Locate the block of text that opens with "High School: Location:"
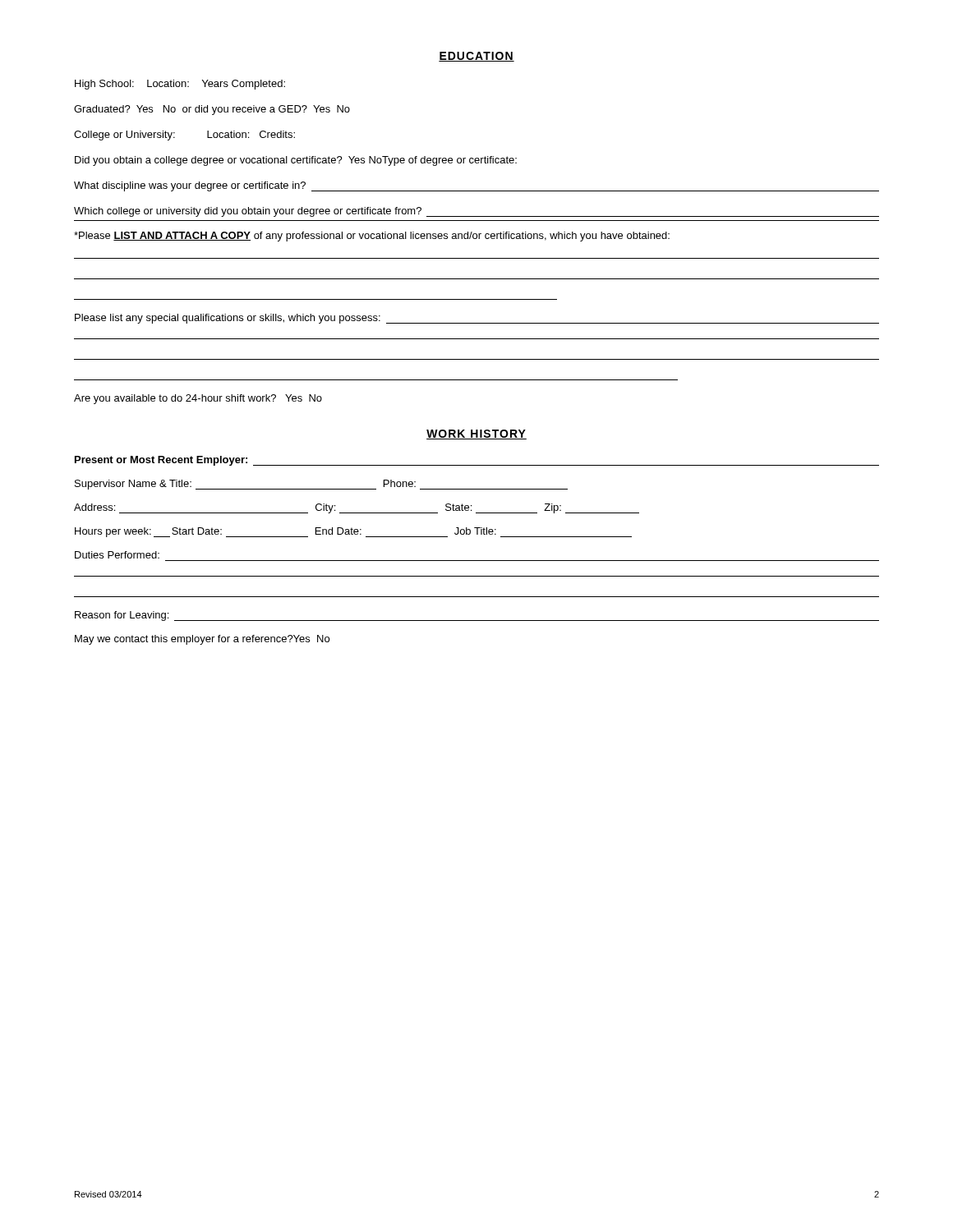This screenshot has width=953, height=1232. coord(180,83)
